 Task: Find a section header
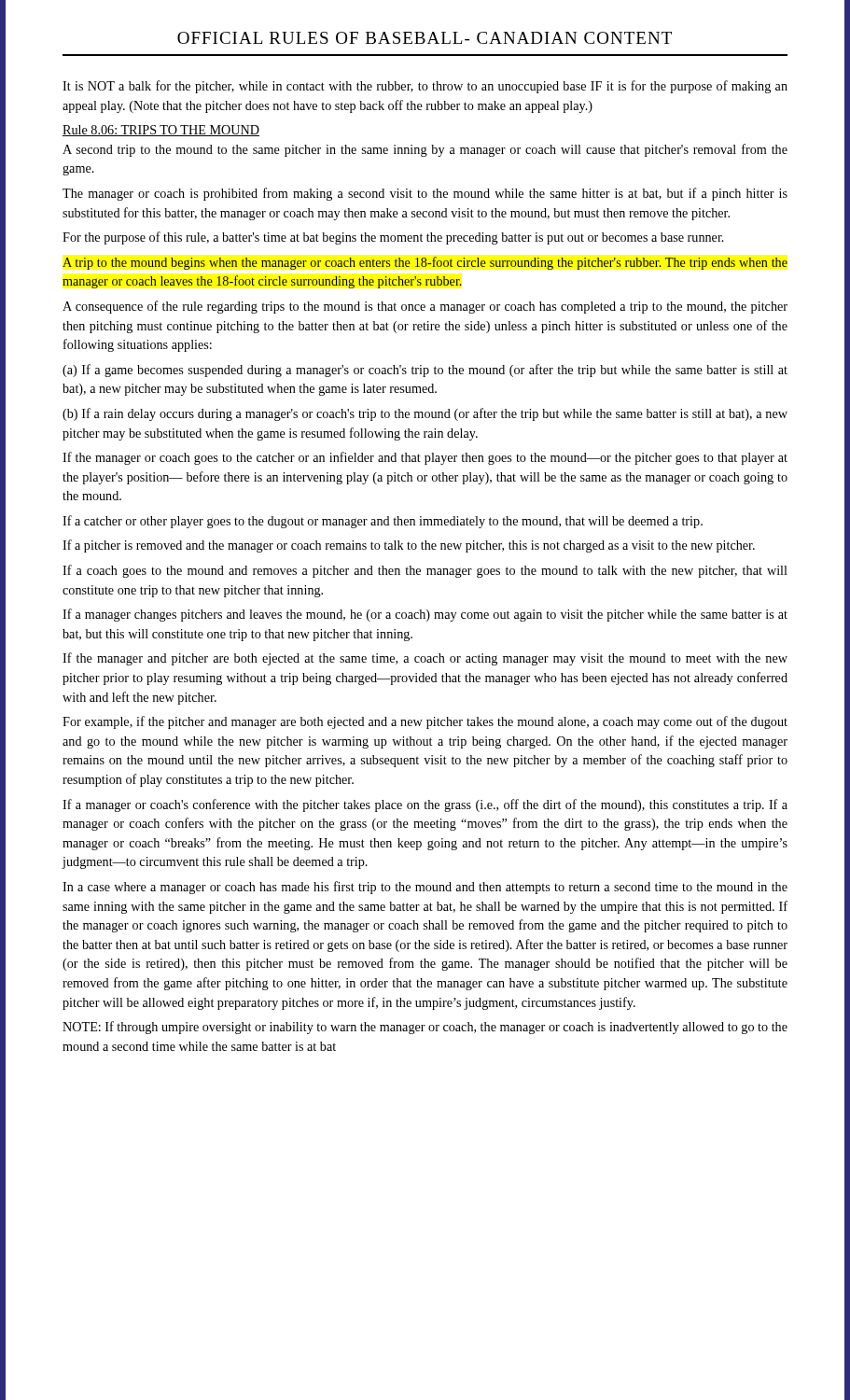tap(161, 130)
